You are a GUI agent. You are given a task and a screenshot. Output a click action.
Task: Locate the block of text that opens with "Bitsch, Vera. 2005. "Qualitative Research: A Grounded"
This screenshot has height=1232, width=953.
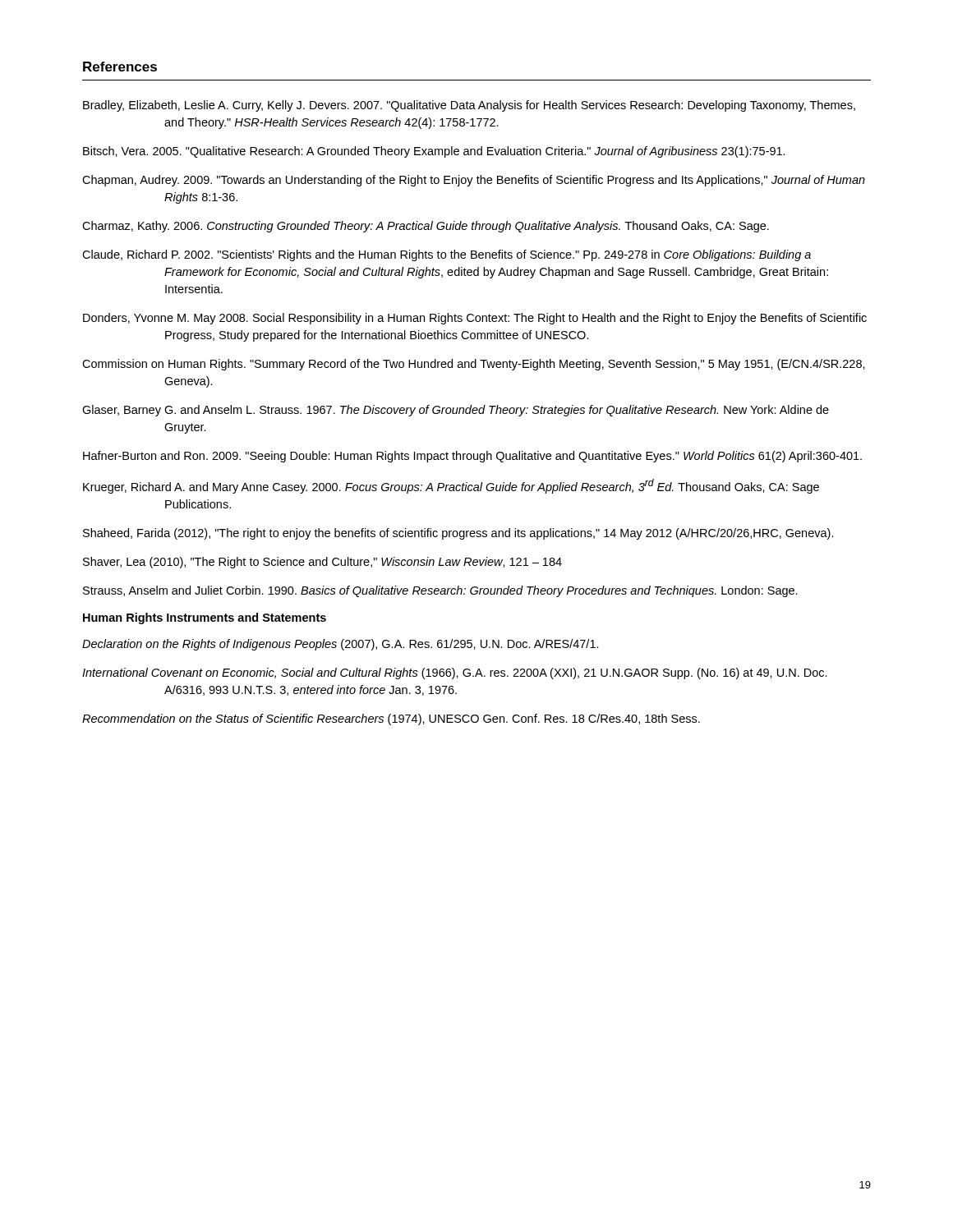434,151
